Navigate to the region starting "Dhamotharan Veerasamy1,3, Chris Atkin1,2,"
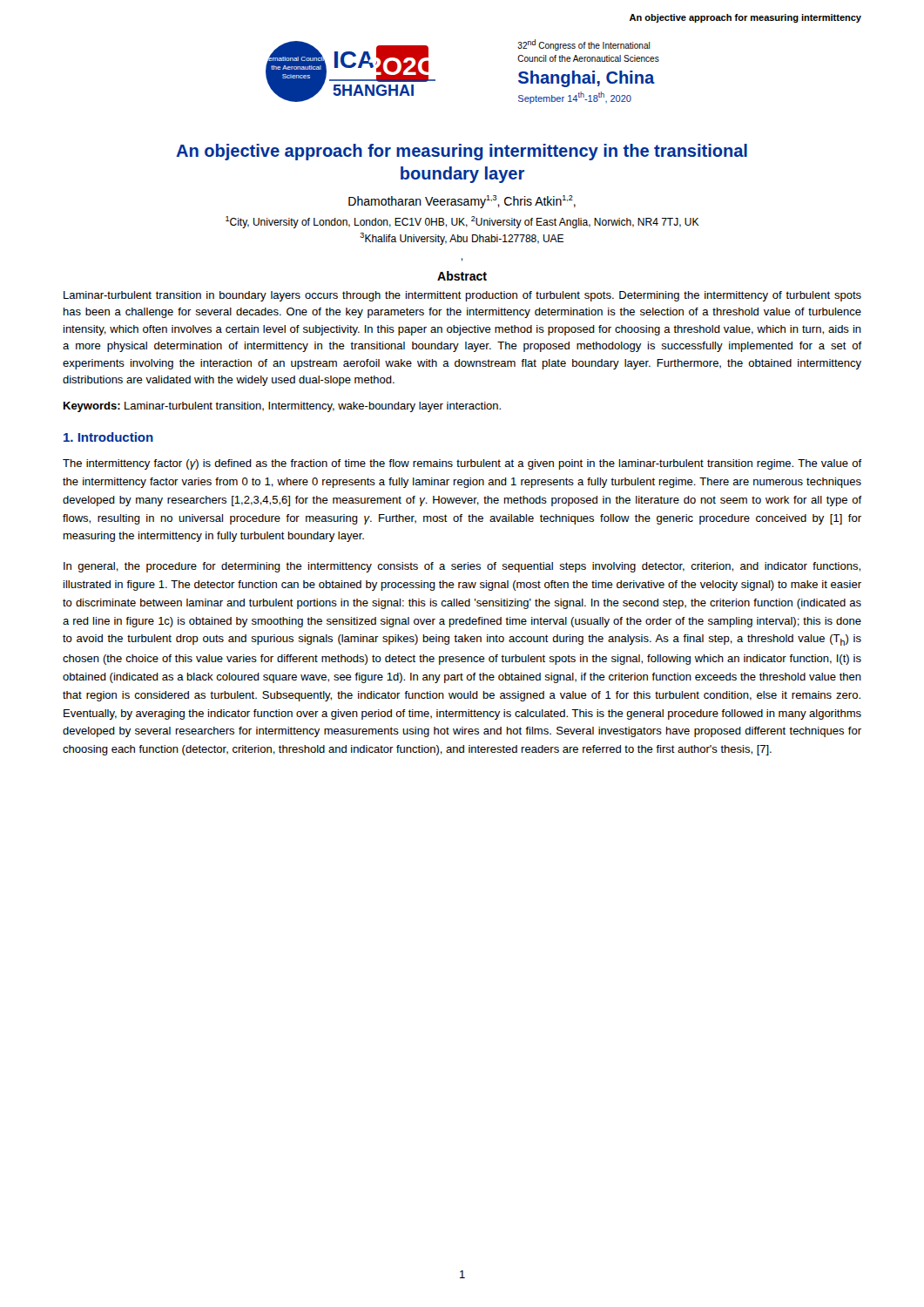This screenshot has height=1307, width=924. tap(462, 201)
